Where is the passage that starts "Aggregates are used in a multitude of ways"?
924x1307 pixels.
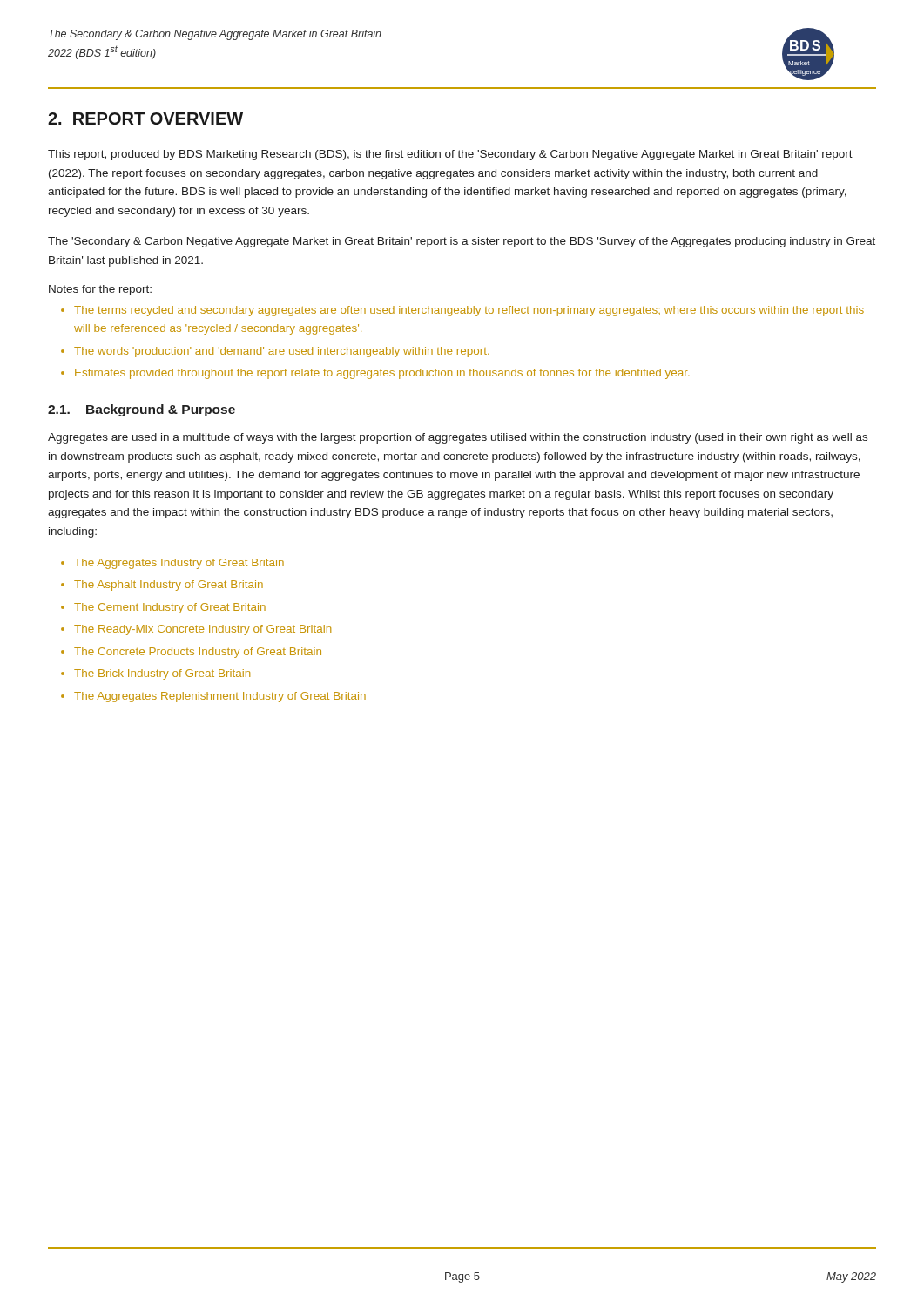pos(458,484)
